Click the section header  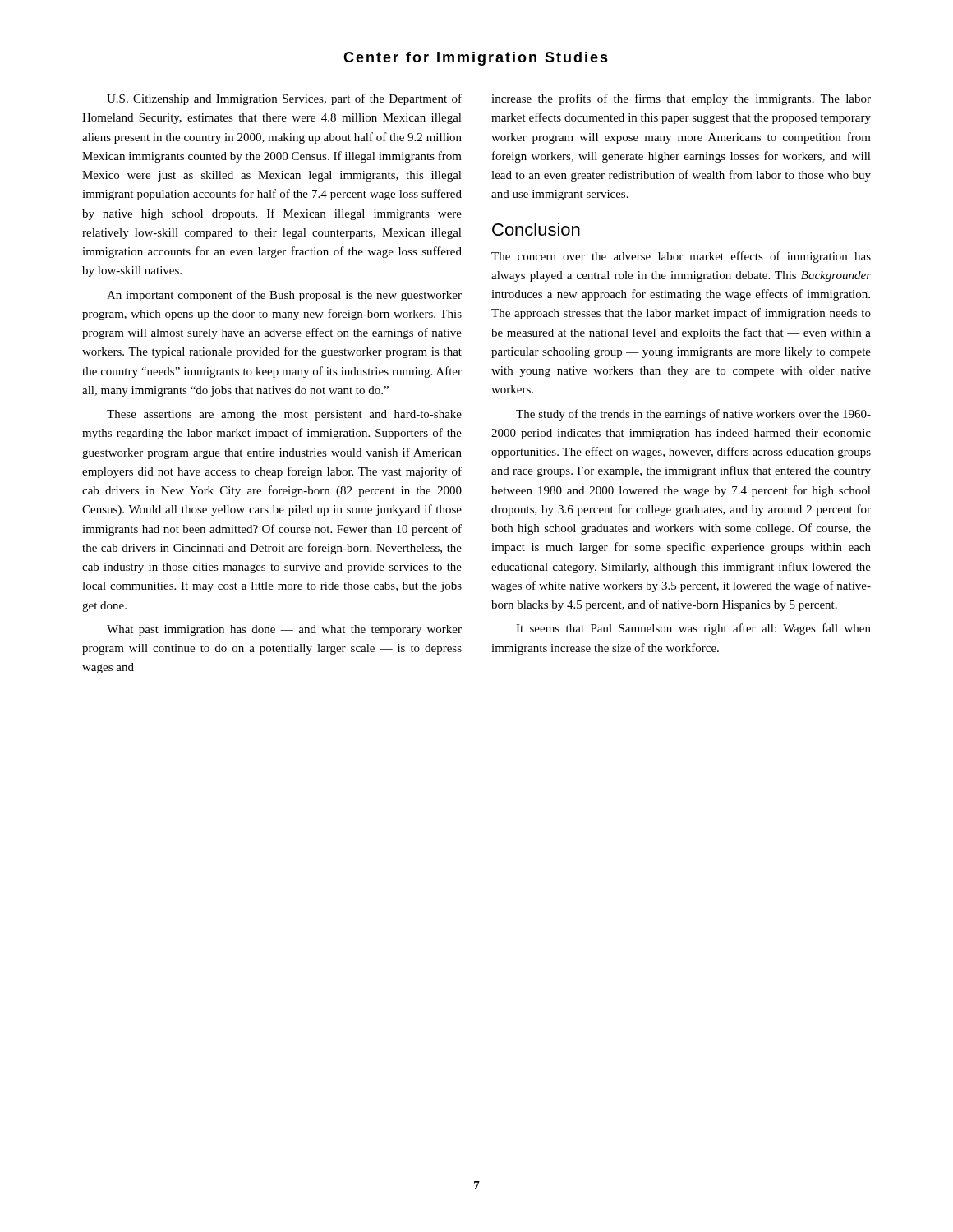point(536,229)
